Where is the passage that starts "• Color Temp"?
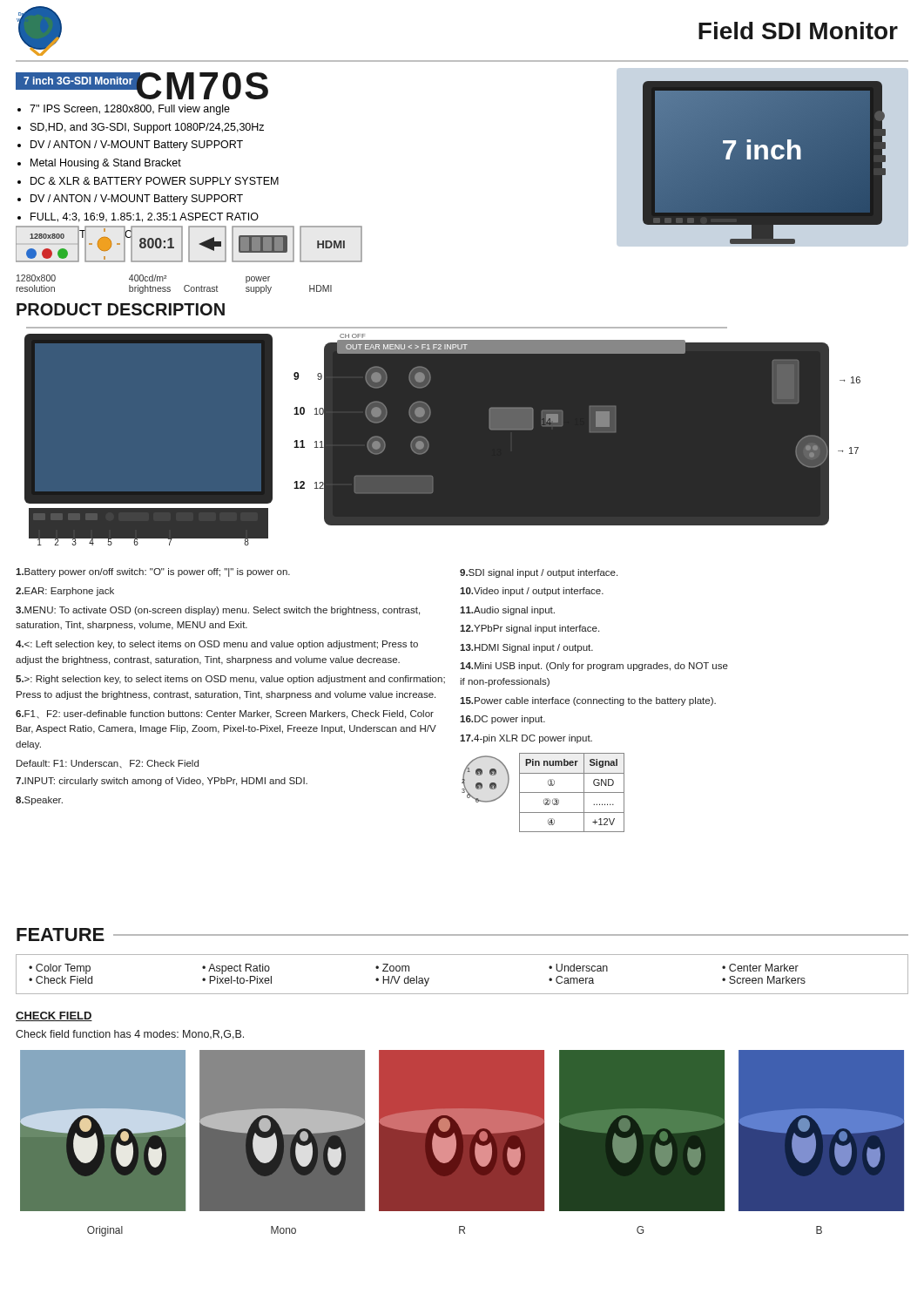Viewport: 924px width, 1307px height. coord(417,975)
